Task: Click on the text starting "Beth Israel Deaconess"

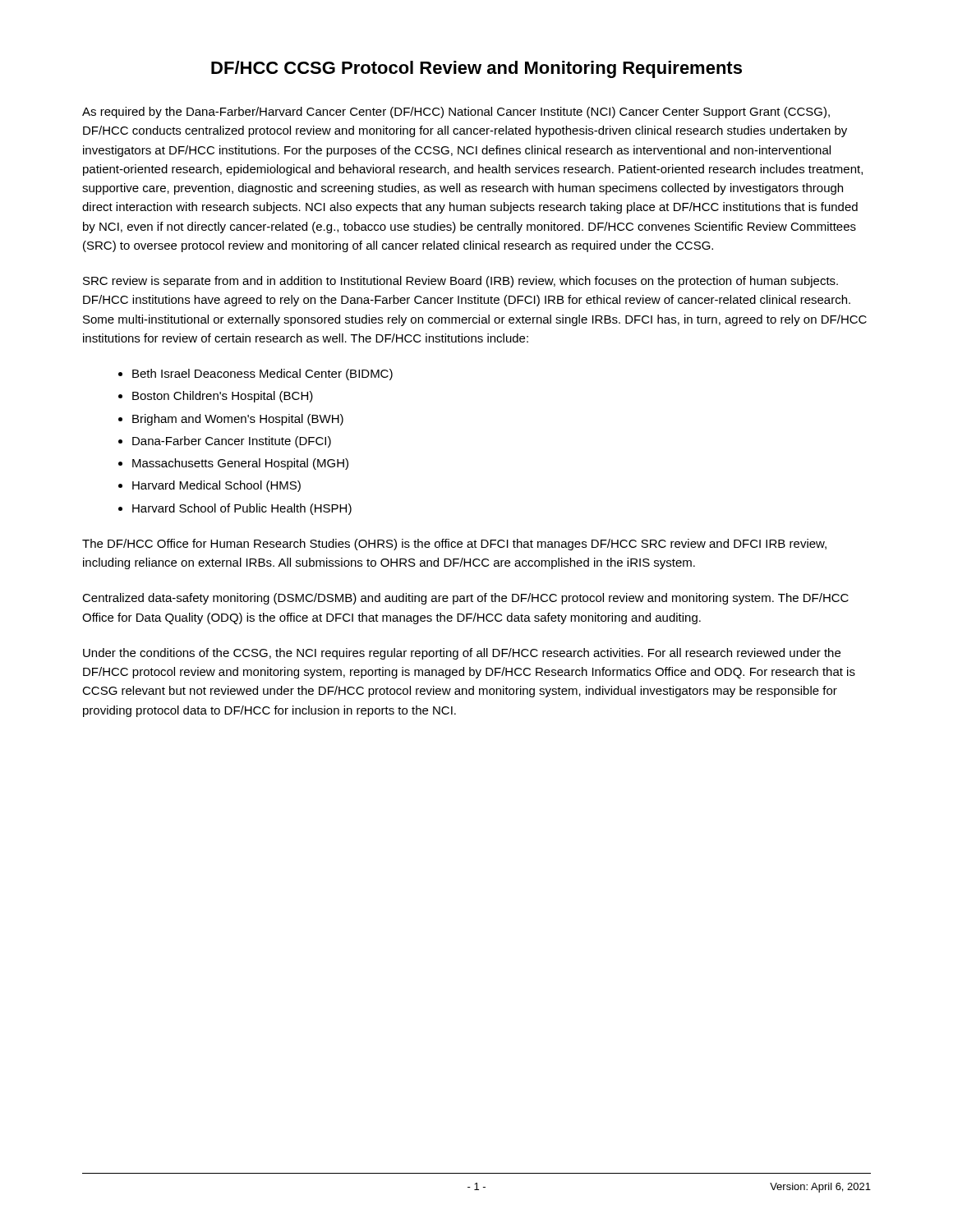Action: coord(262,373)
